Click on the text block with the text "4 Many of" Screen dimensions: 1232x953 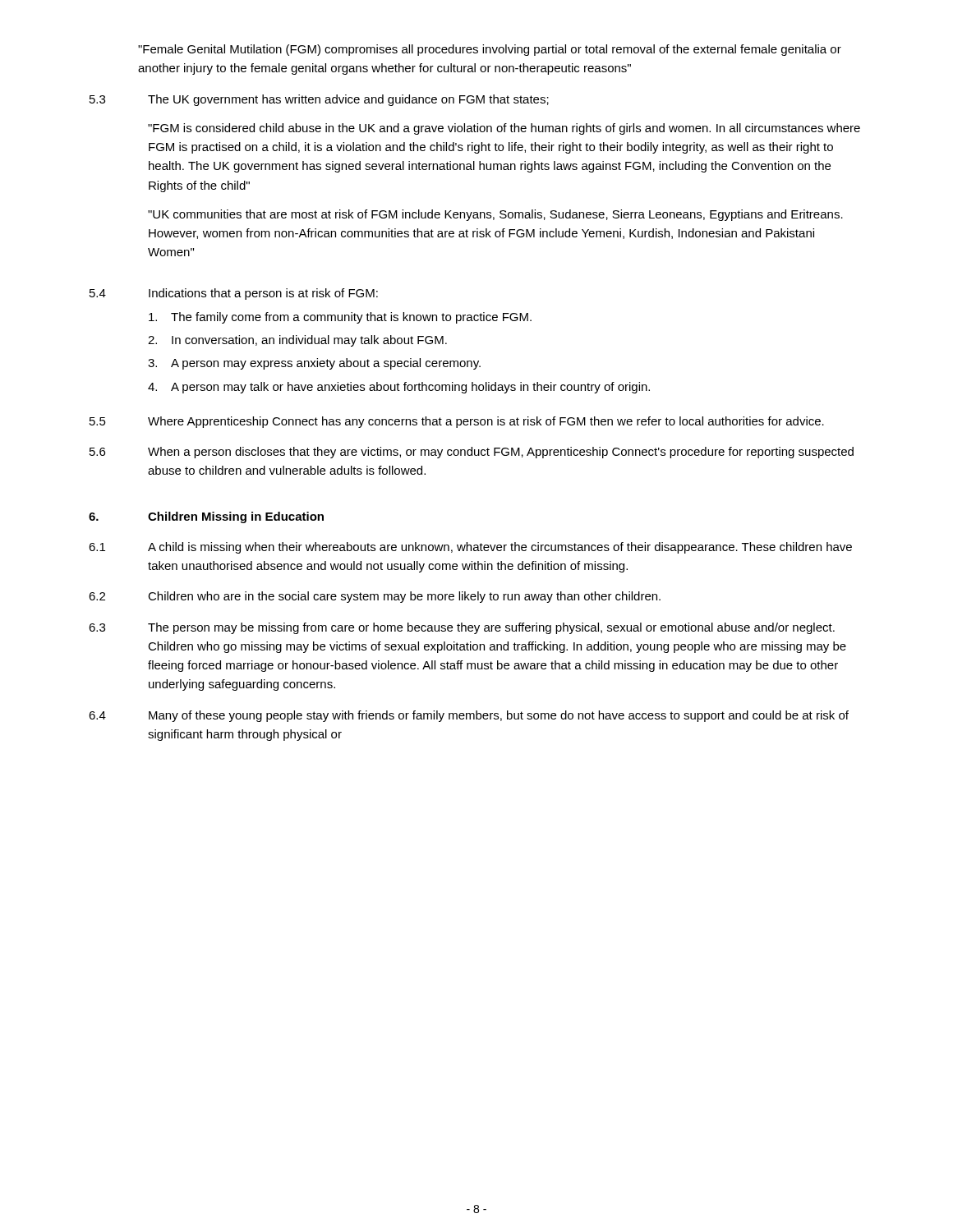click(x=476, y=724)
